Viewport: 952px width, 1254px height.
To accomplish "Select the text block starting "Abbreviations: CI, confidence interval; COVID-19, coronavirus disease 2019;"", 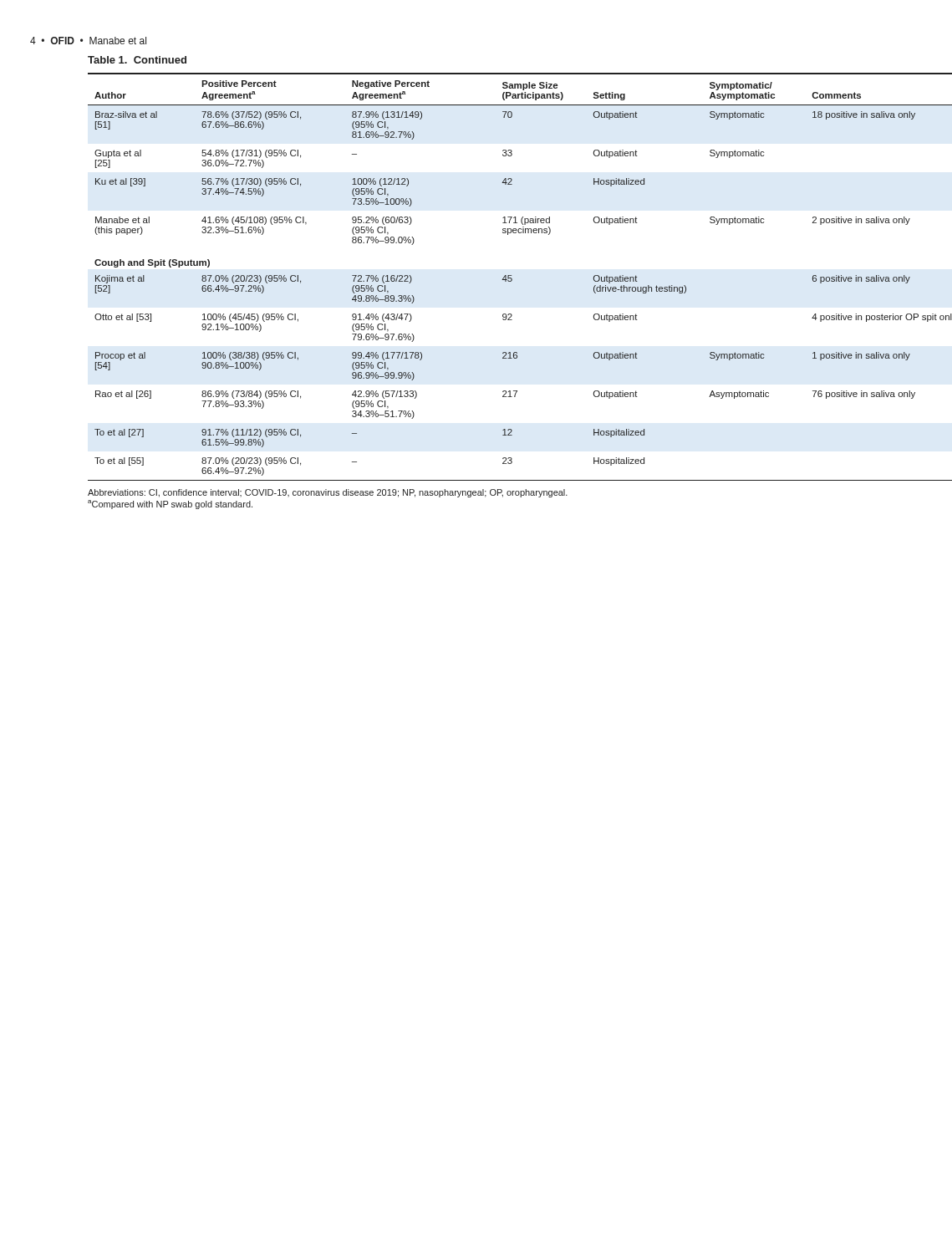I will 328,498.
